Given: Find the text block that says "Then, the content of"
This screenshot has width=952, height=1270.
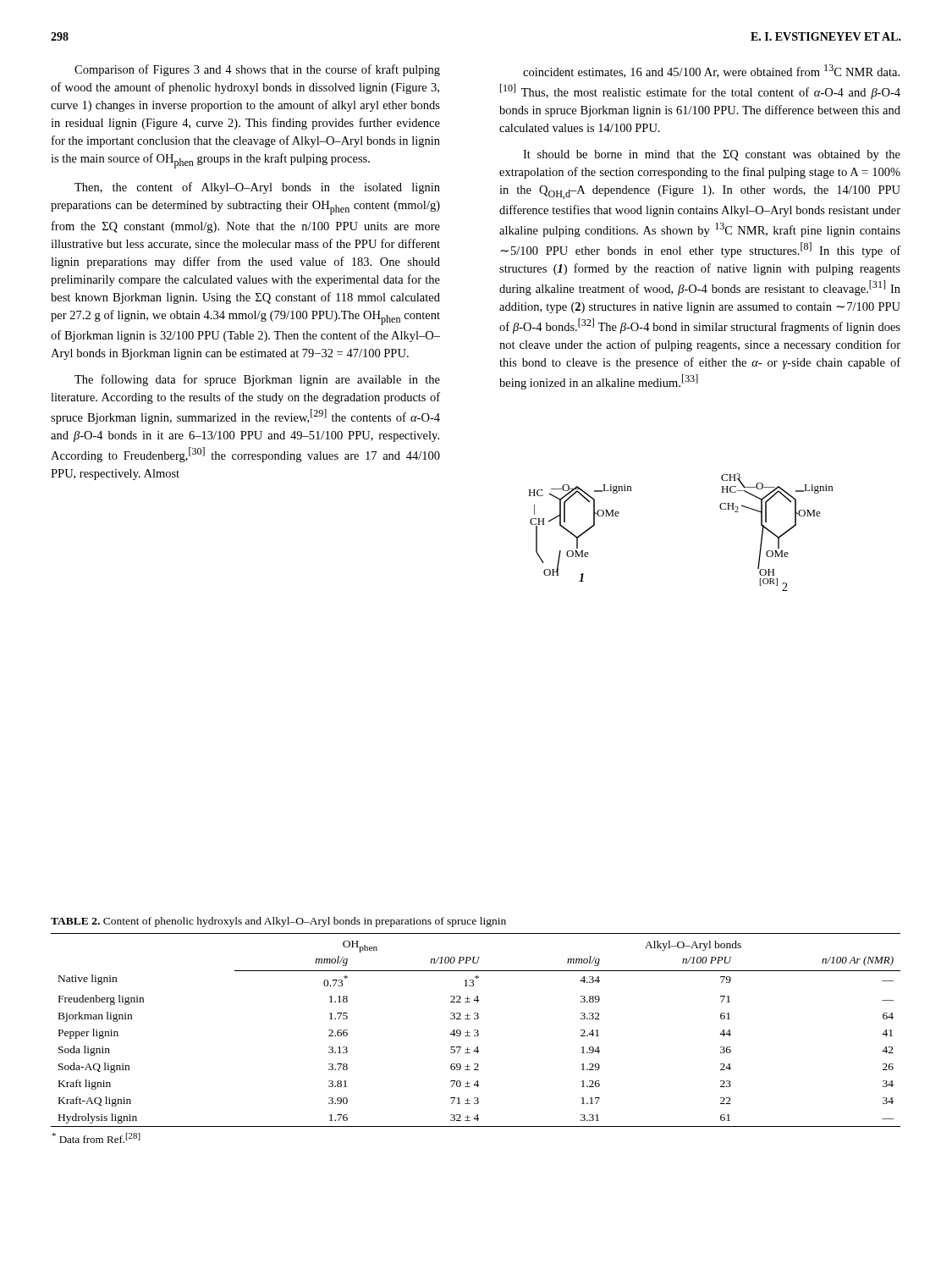Looking at the screenshot, I should 245,271.
